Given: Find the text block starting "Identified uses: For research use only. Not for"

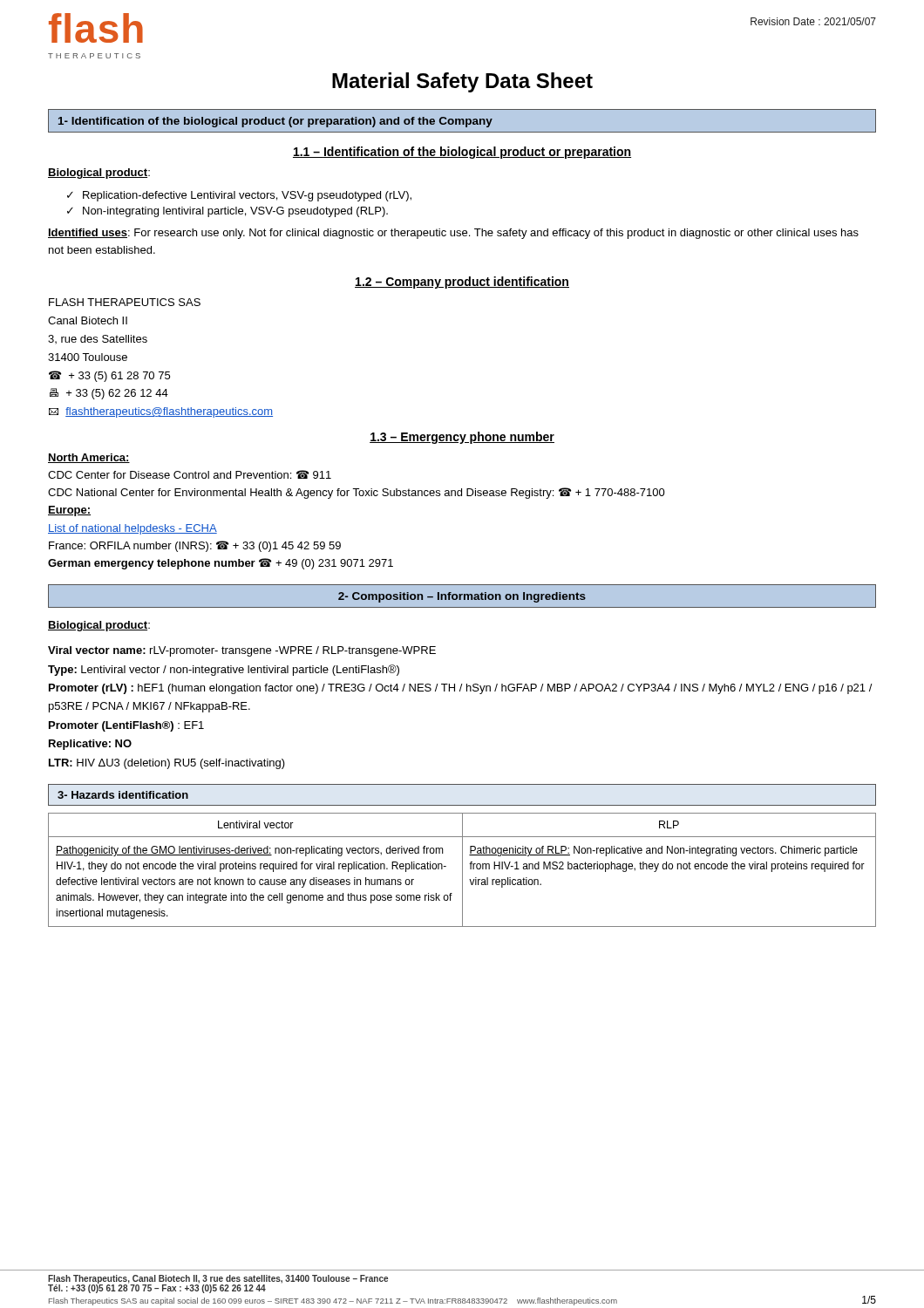Looking at the screenshot, I should 453,241.
